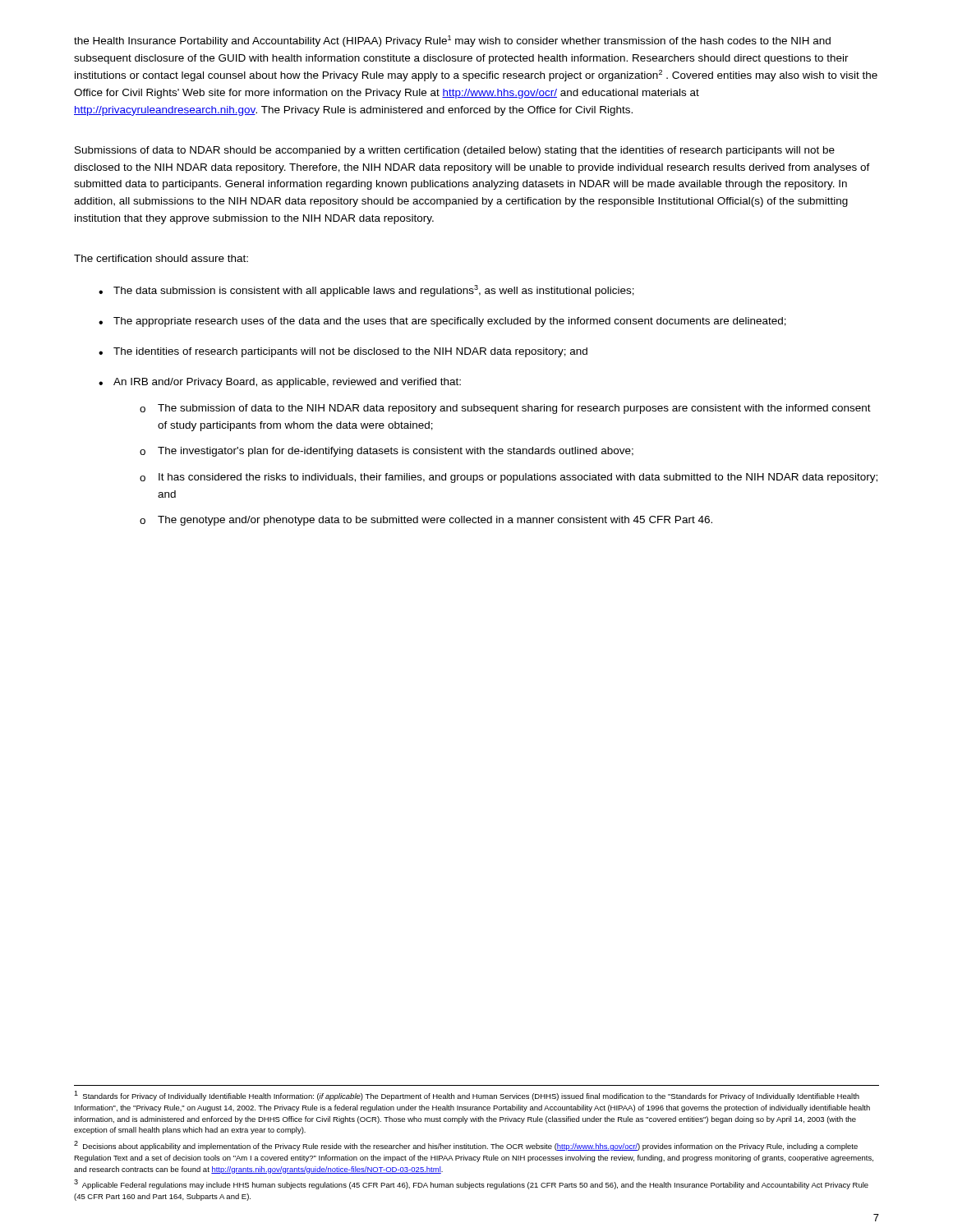Screen dimensions: 1232x953
Task: Navigate to the text block starting "o The investigator's plan for de-identifying datasets is"
Action: 509,452
